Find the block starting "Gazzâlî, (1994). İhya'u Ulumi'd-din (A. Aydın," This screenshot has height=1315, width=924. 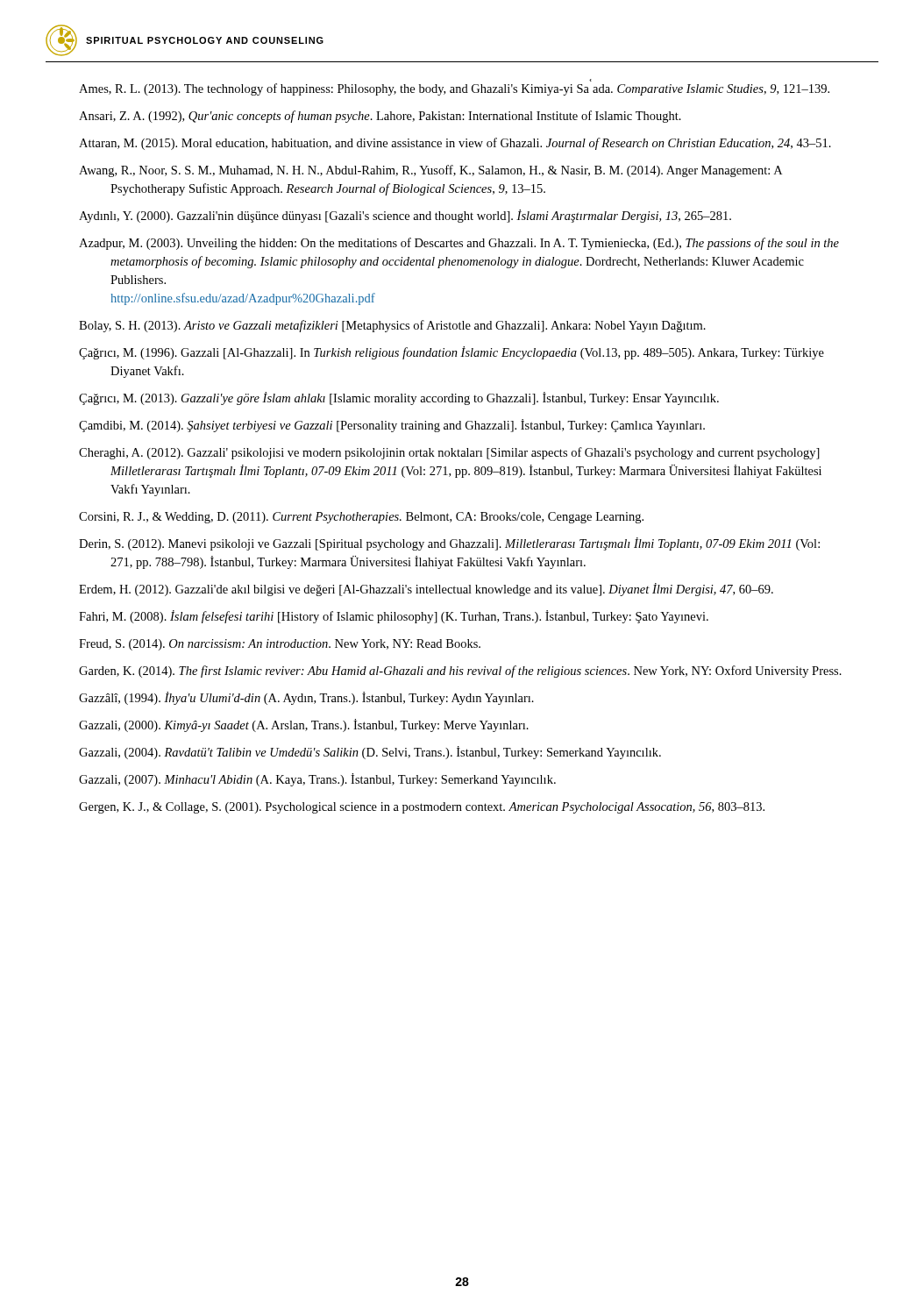tap(307, 698)
